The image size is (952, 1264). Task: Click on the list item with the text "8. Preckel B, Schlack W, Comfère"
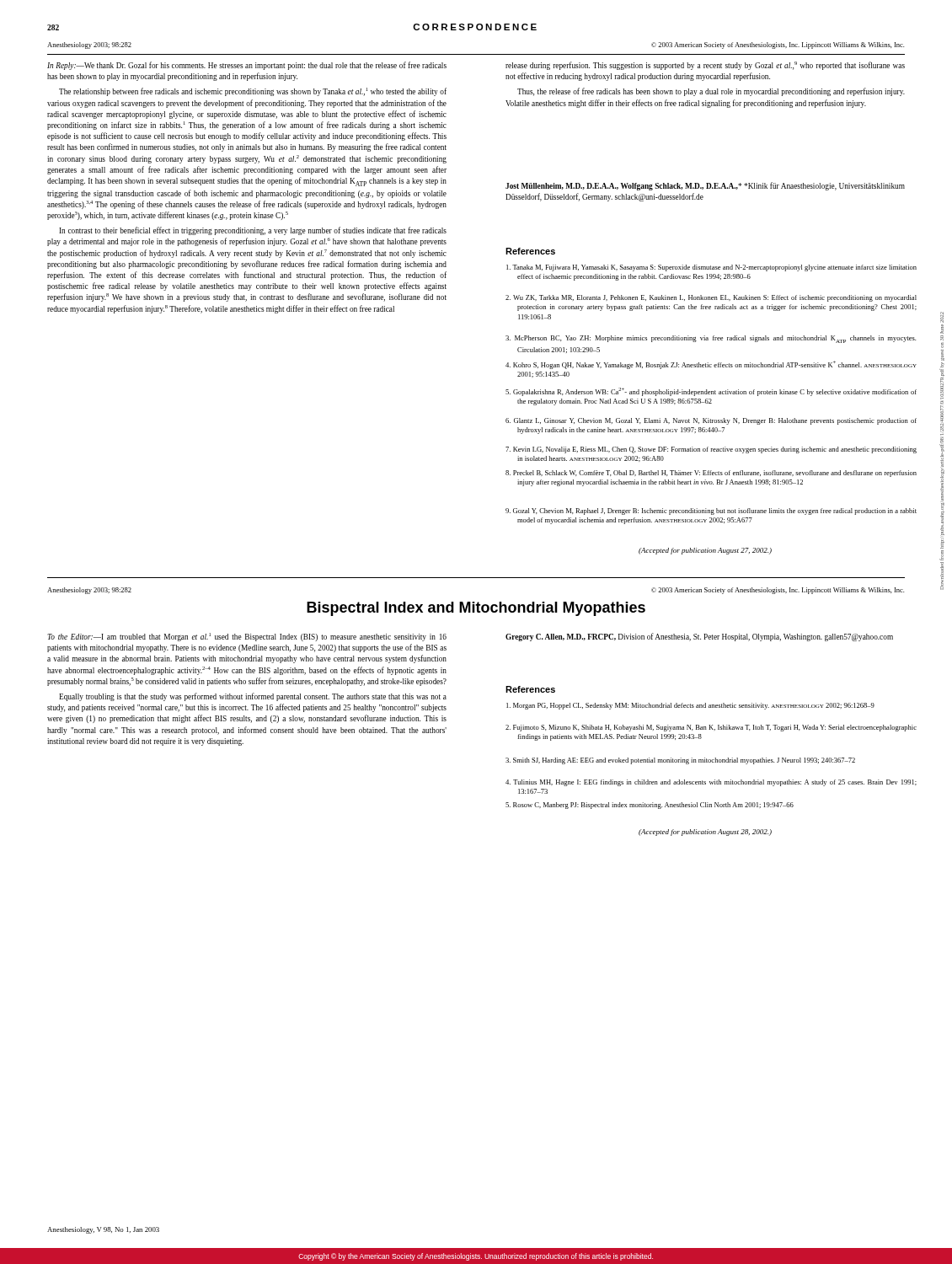[x=711, y=478]
